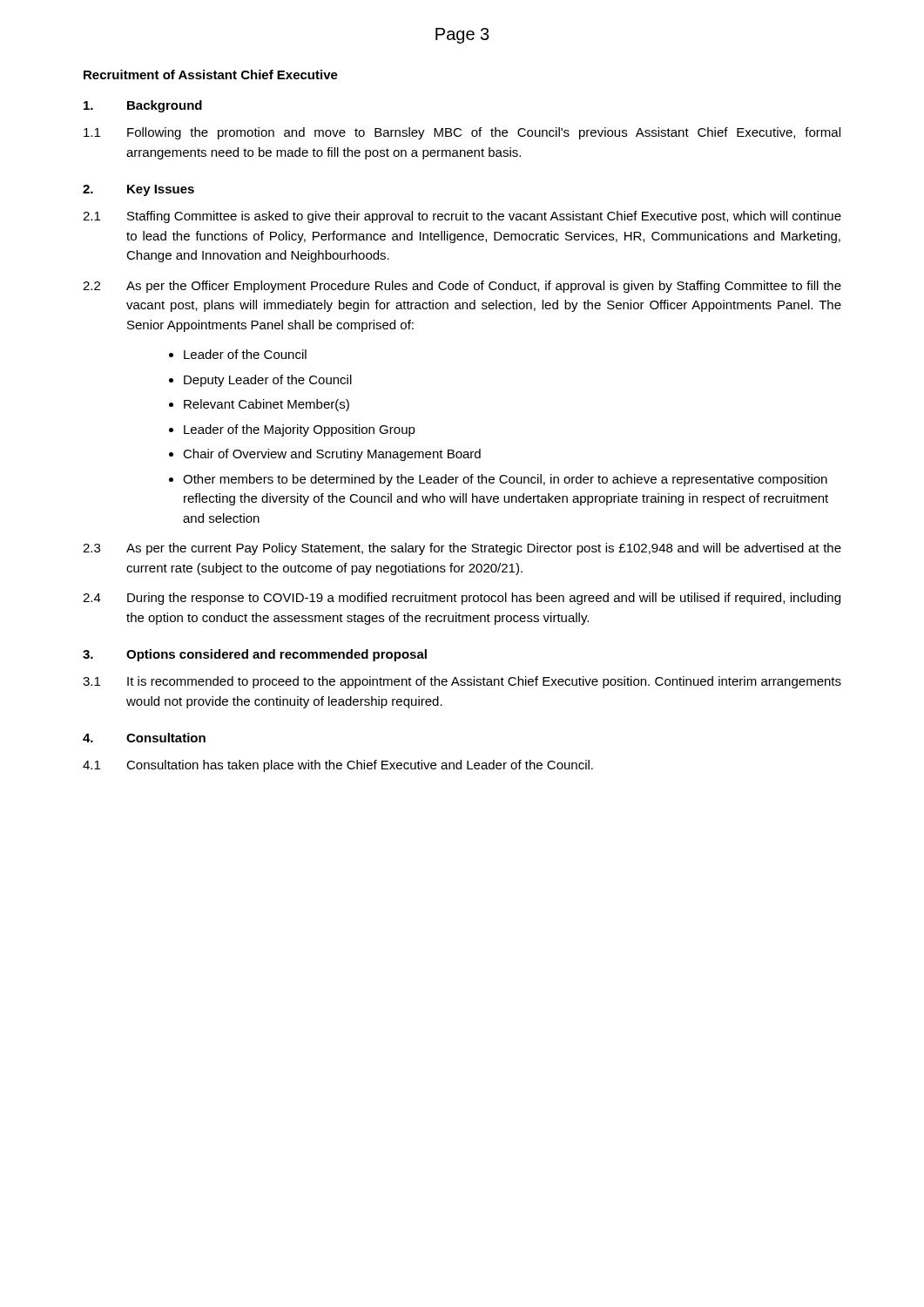
Task: Find the text block that reads "2 As per"
Action: pyautogui.click(x=462, y=305)
